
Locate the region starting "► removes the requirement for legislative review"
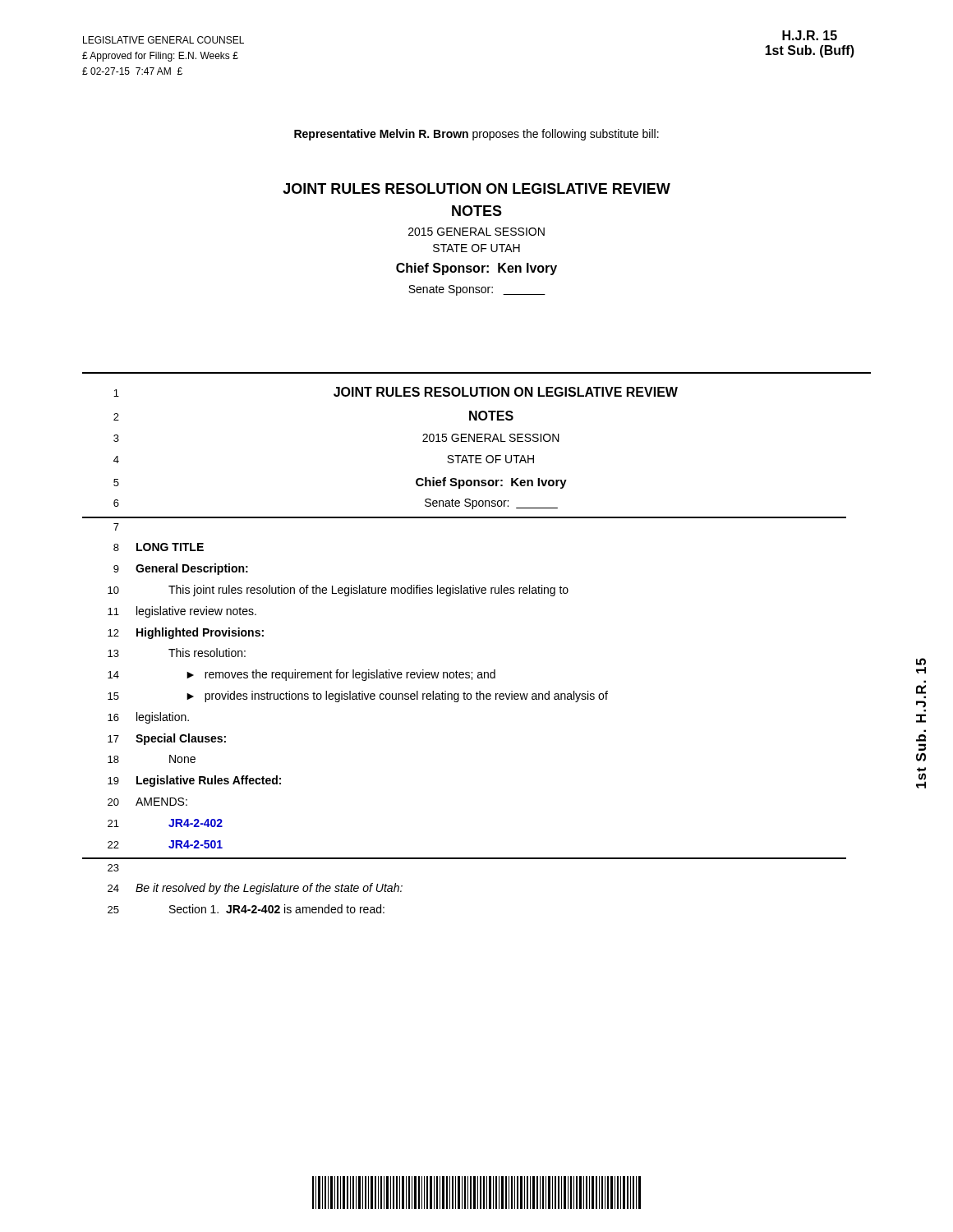point(340,674)
